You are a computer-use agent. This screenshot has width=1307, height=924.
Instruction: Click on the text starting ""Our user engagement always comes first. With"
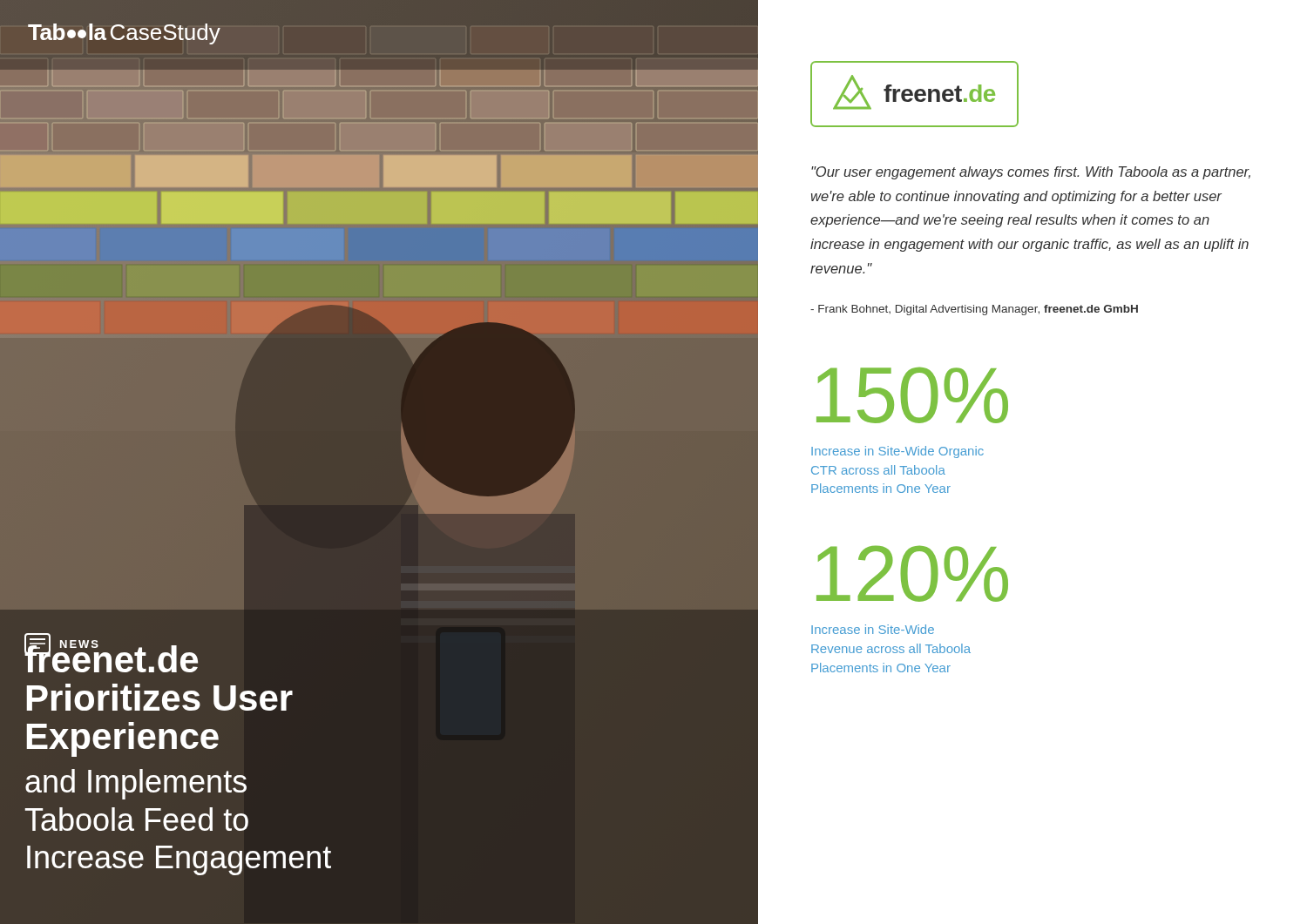coord(1031,220)
